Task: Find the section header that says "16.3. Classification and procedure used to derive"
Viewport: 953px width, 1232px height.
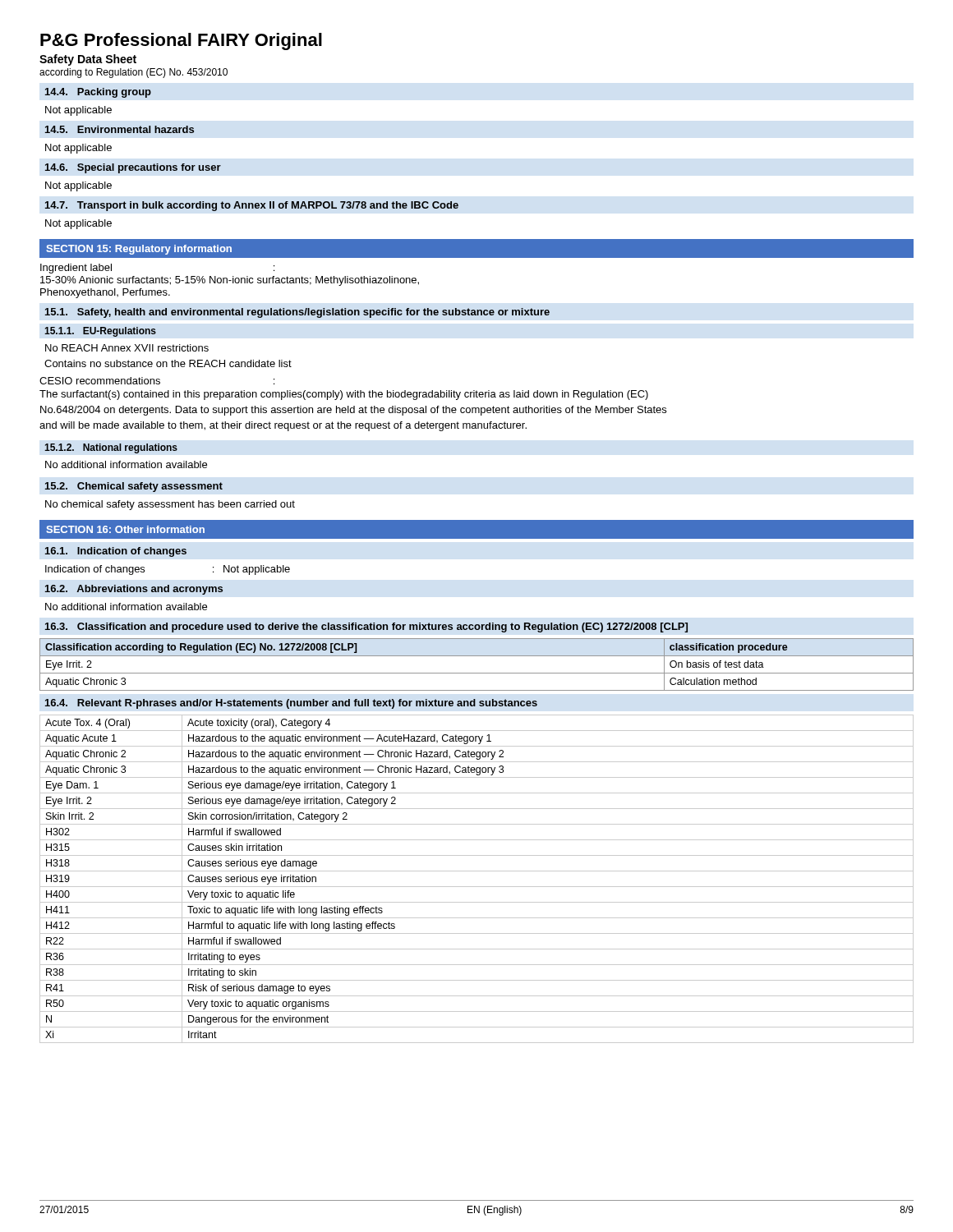Action: [x=366, y=626]
